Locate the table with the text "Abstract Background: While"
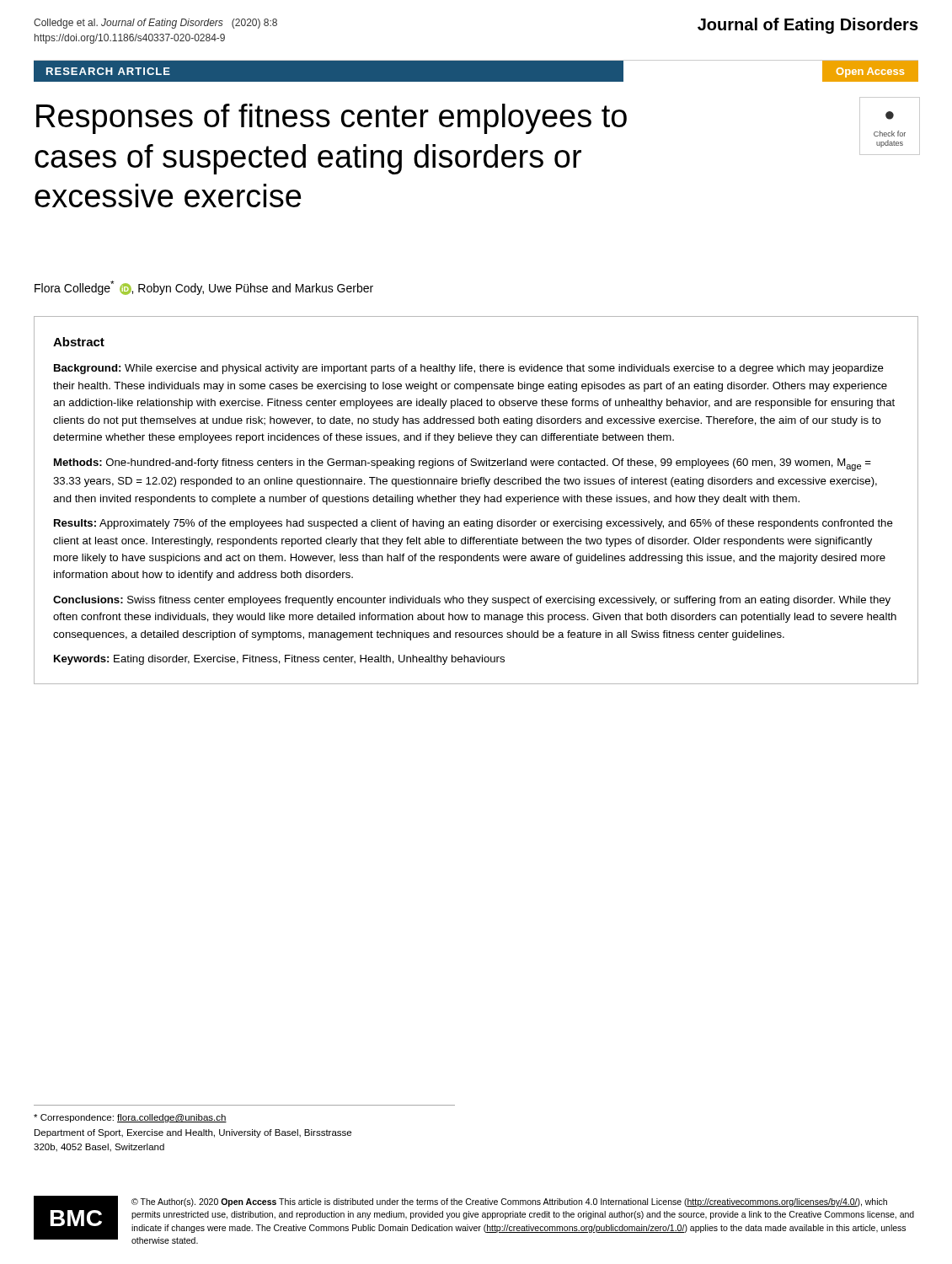This screenshot has width=952, height=1264. 476,500
